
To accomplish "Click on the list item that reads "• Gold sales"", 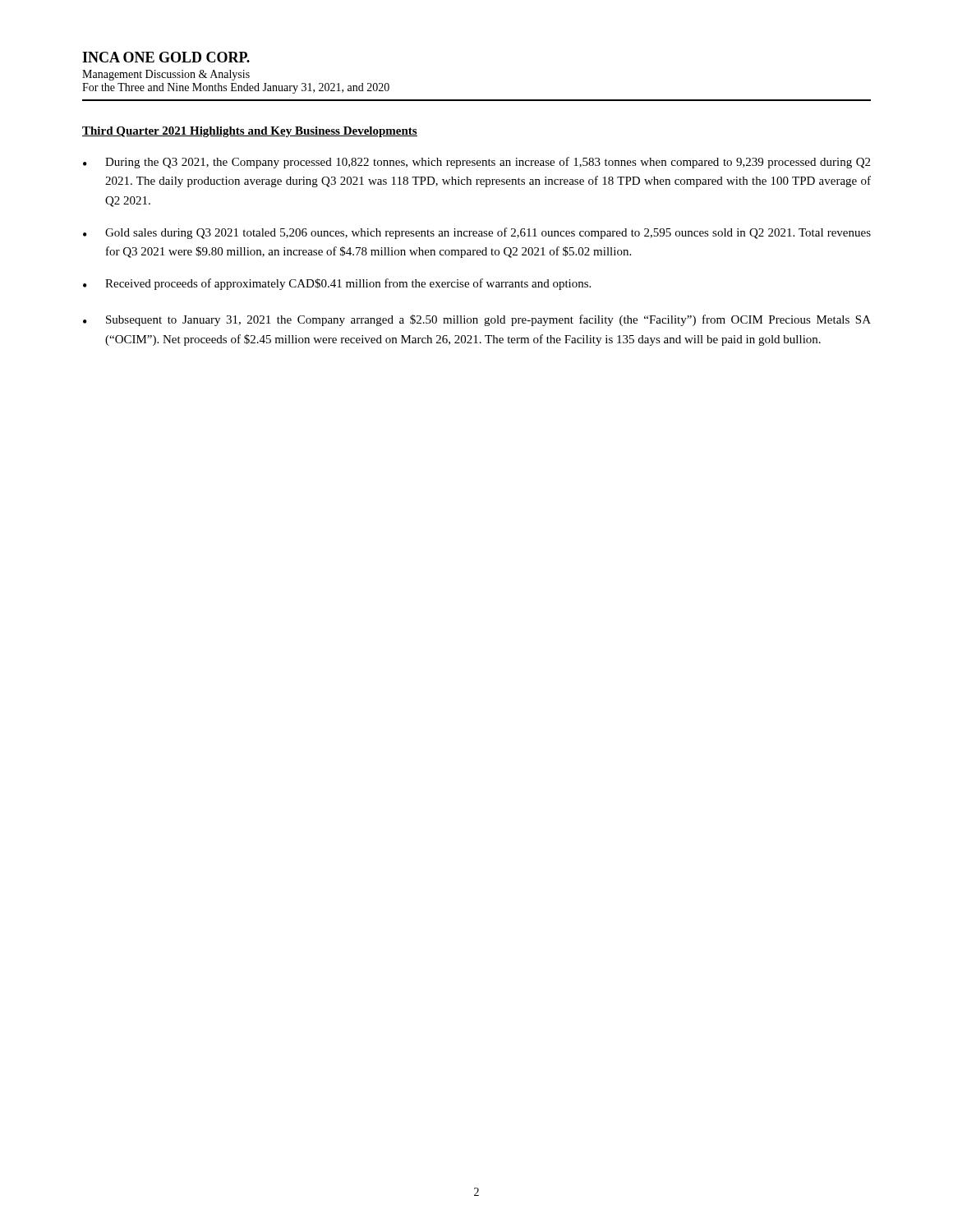I will tap(476, 242).
